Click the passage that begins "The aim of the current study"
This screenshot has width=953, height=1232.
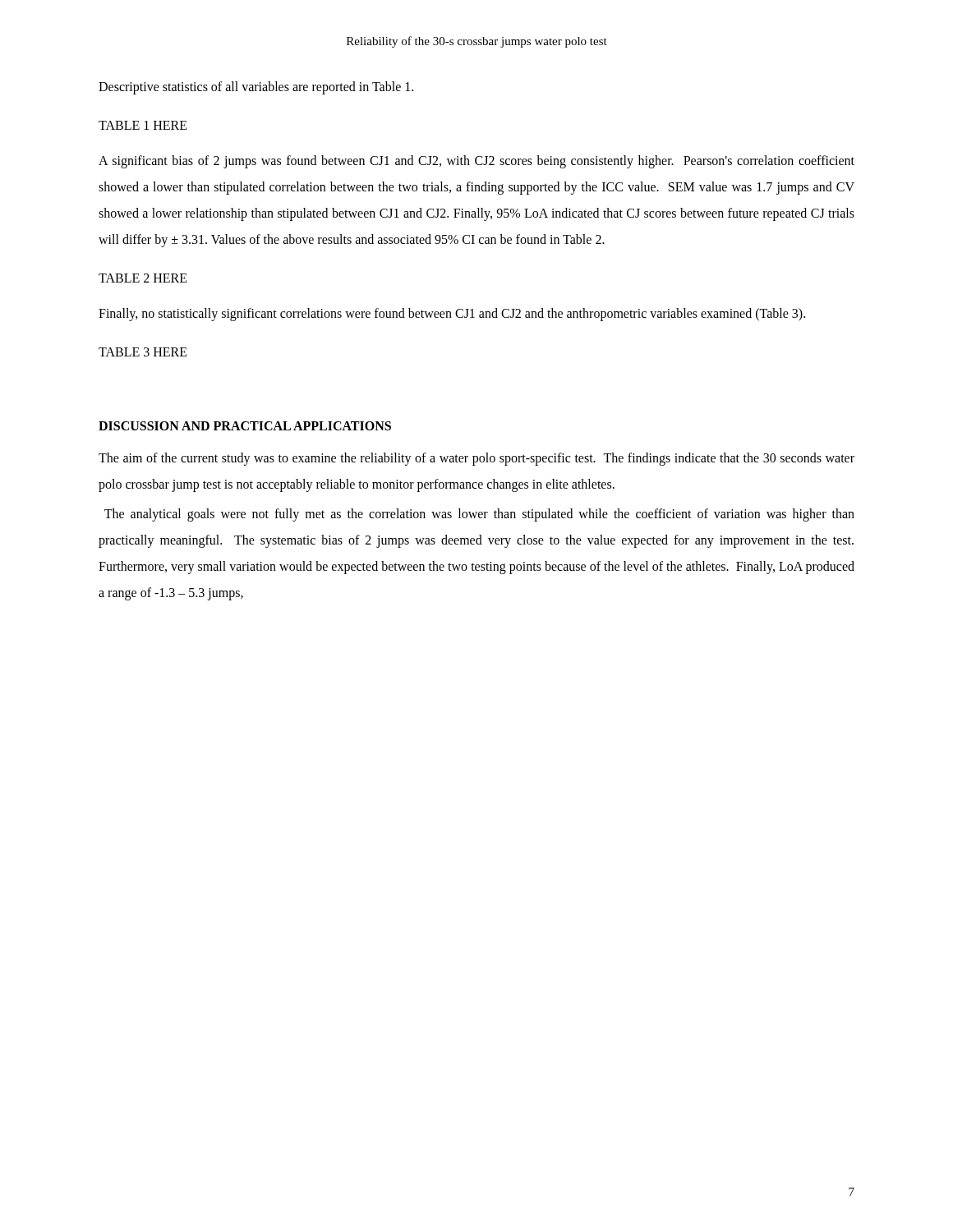[x=476, y=471]
